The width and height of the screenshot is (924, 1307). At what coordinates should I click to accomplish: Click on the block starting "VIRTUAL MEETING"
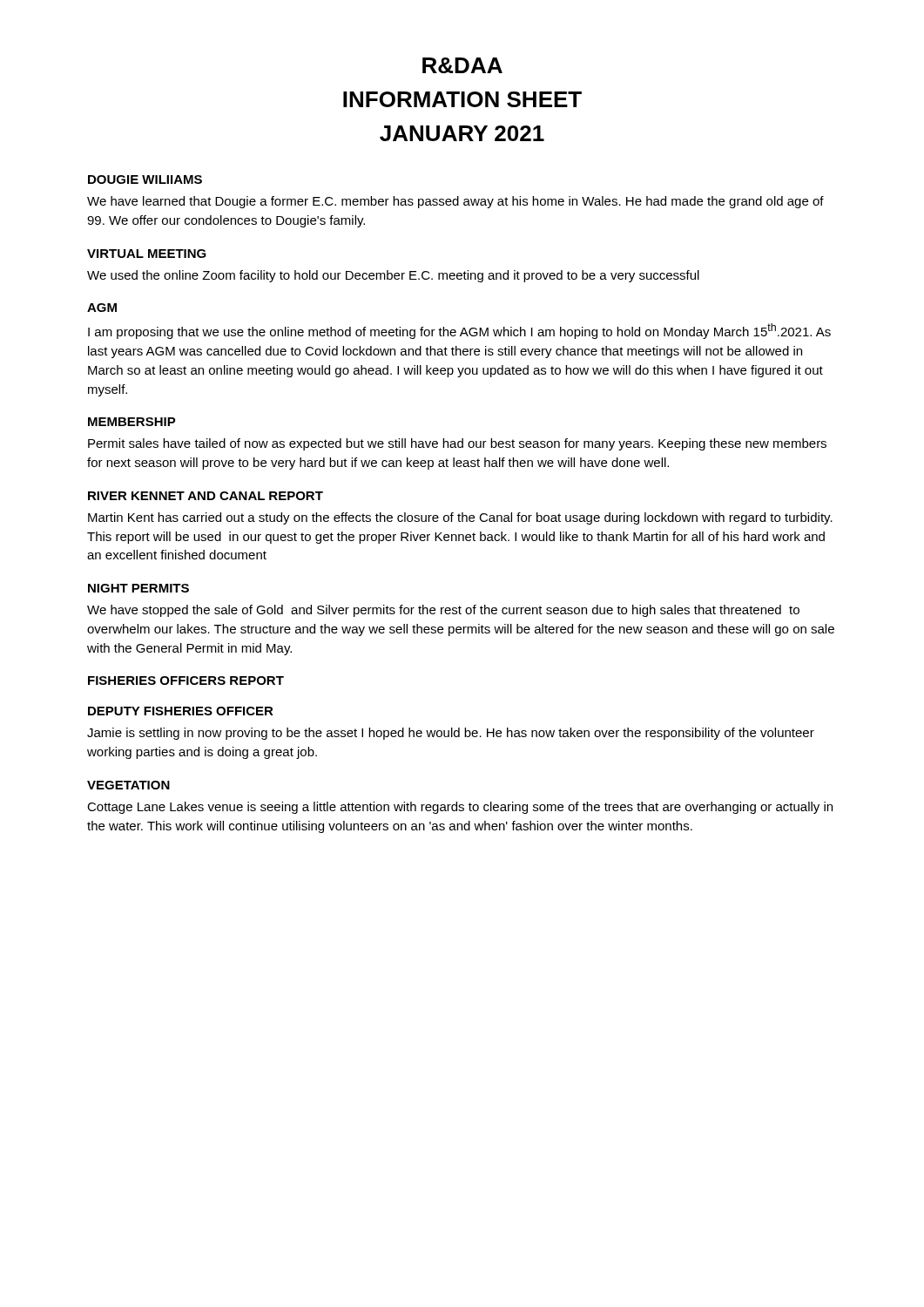pos(147,253)
